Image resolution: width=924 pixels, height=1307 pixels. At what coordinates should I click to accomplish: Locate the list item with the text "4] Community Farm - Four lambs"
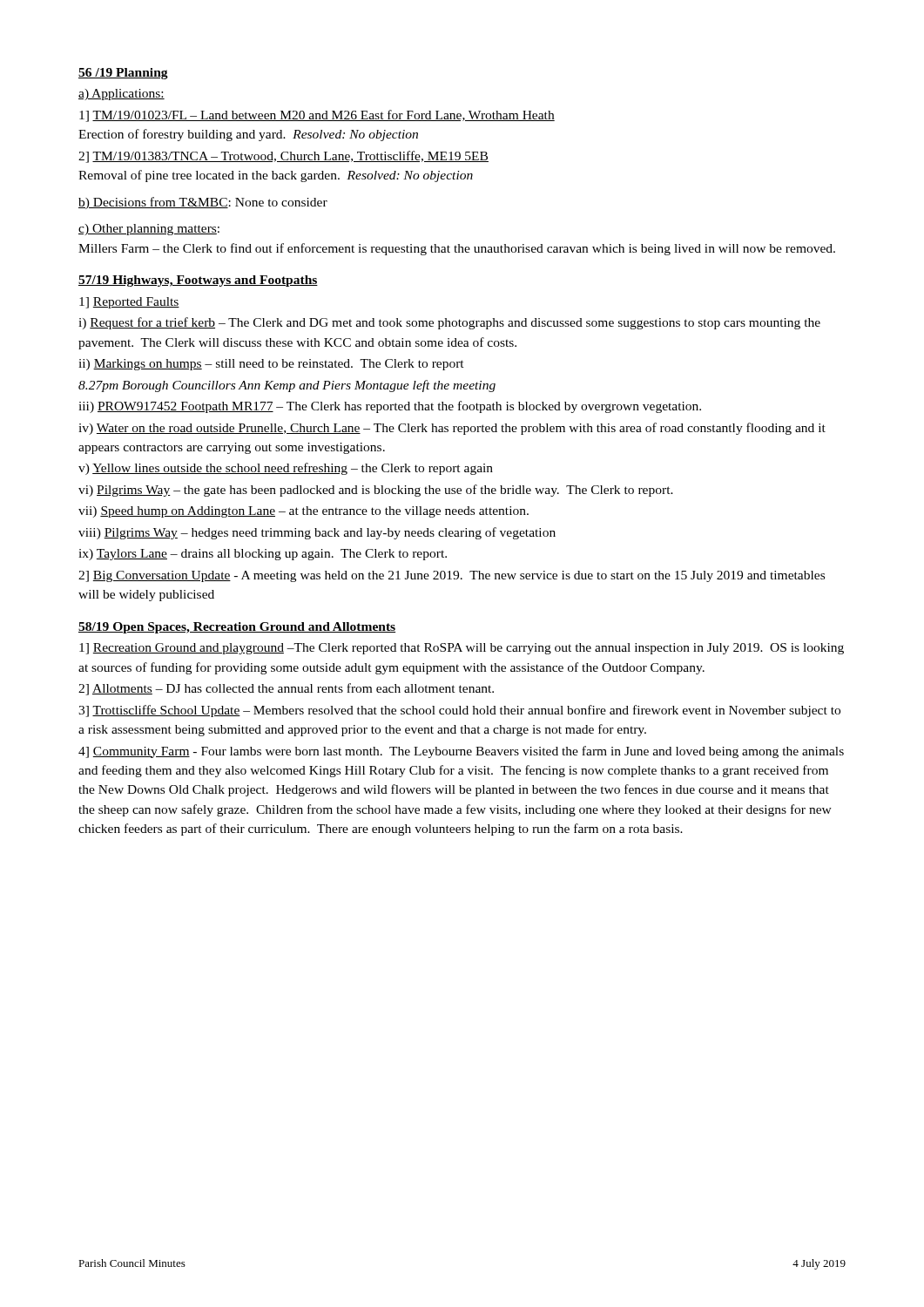click(461, 789)
